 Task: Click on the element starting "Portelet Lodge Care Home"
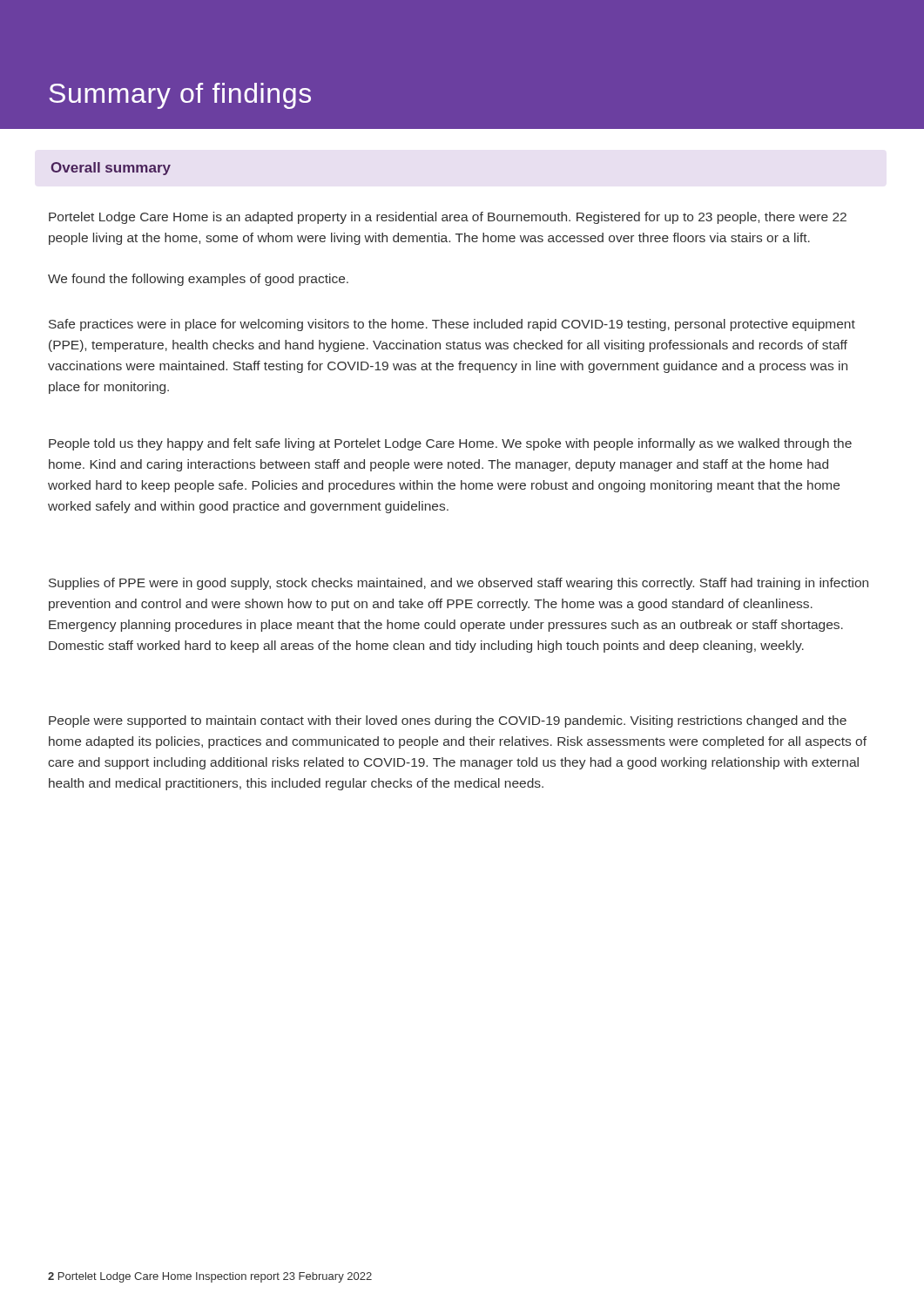447,227
